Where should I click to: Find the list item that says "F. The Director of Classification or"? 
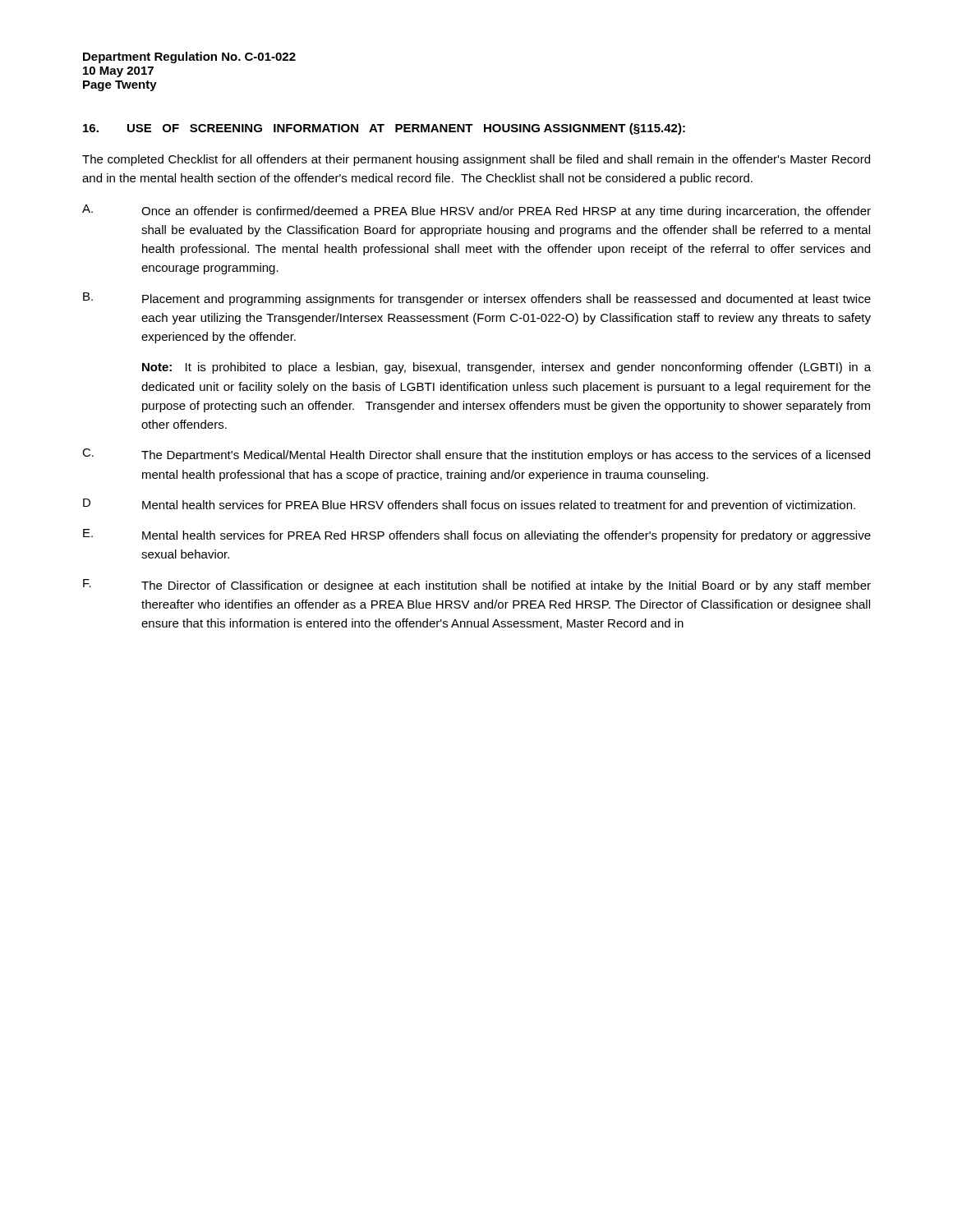click(476, 604)
